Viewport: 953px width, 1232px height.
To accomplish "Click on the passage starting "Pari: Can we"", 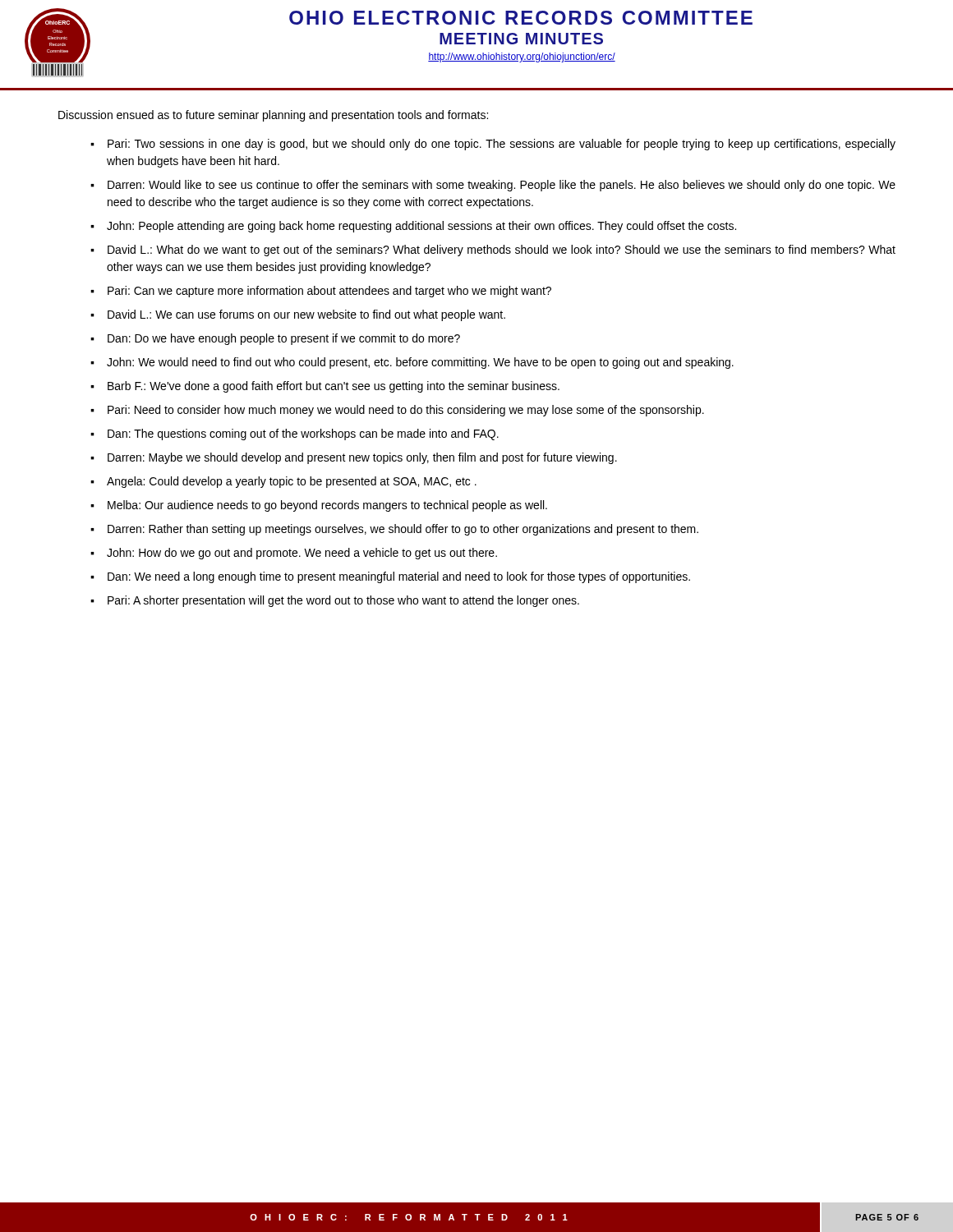I will [x=329, y=291].
